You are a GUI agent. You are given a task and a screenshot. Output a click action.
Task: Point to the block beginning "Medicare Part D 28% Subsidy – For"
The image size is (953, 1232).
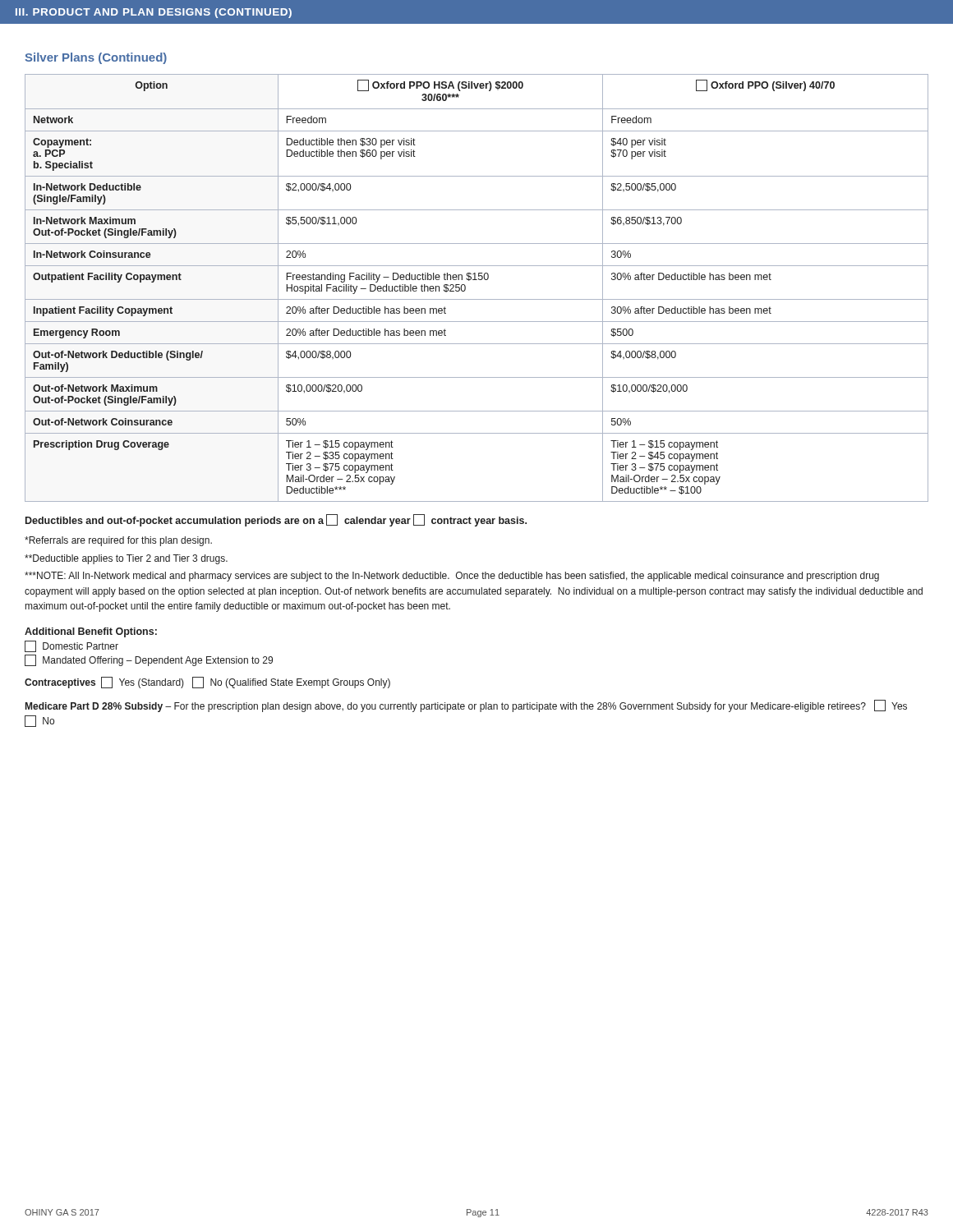coord(469,714)
